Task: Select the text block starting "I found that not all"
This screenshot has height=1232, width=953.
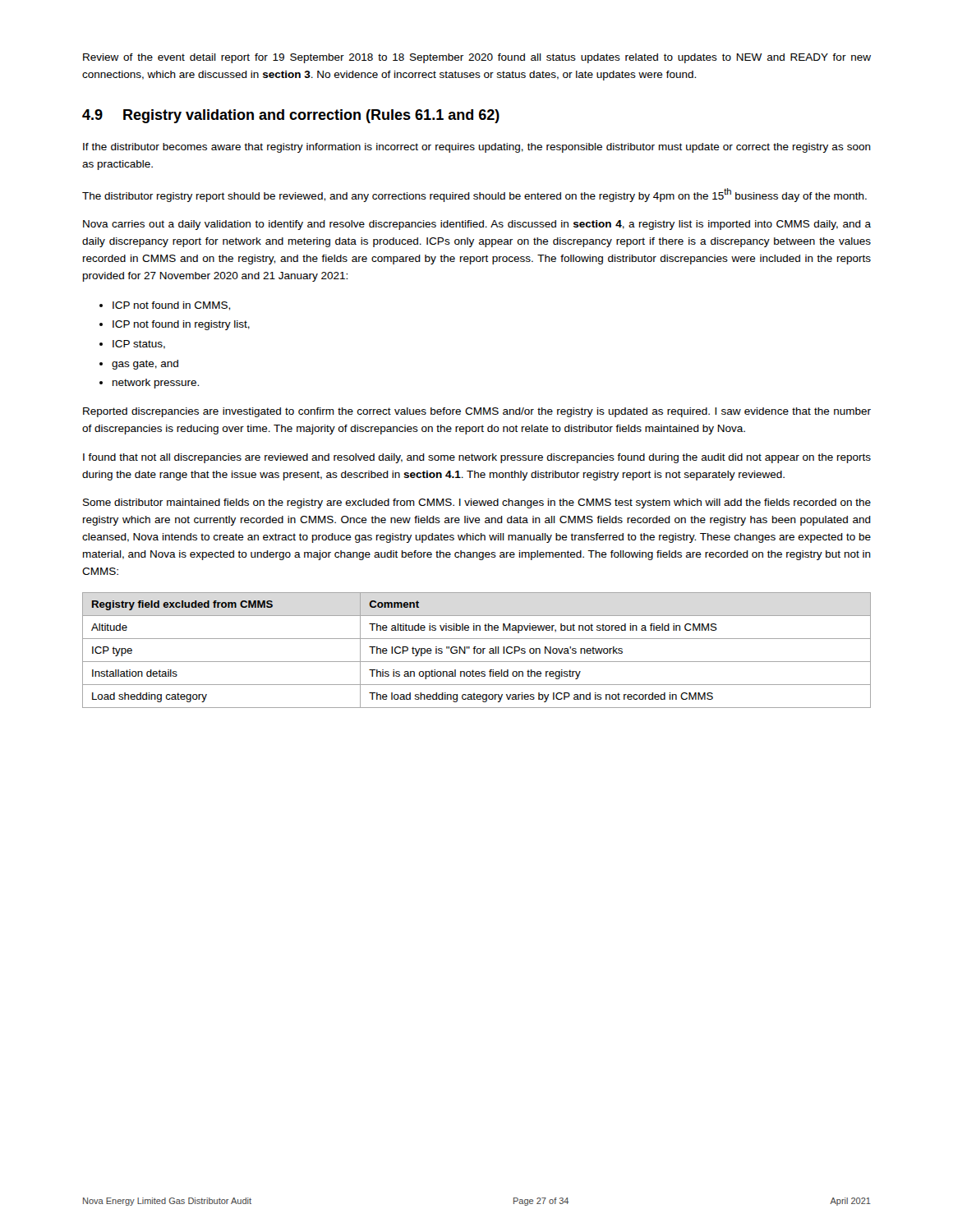Action: [x=476, y=465]
